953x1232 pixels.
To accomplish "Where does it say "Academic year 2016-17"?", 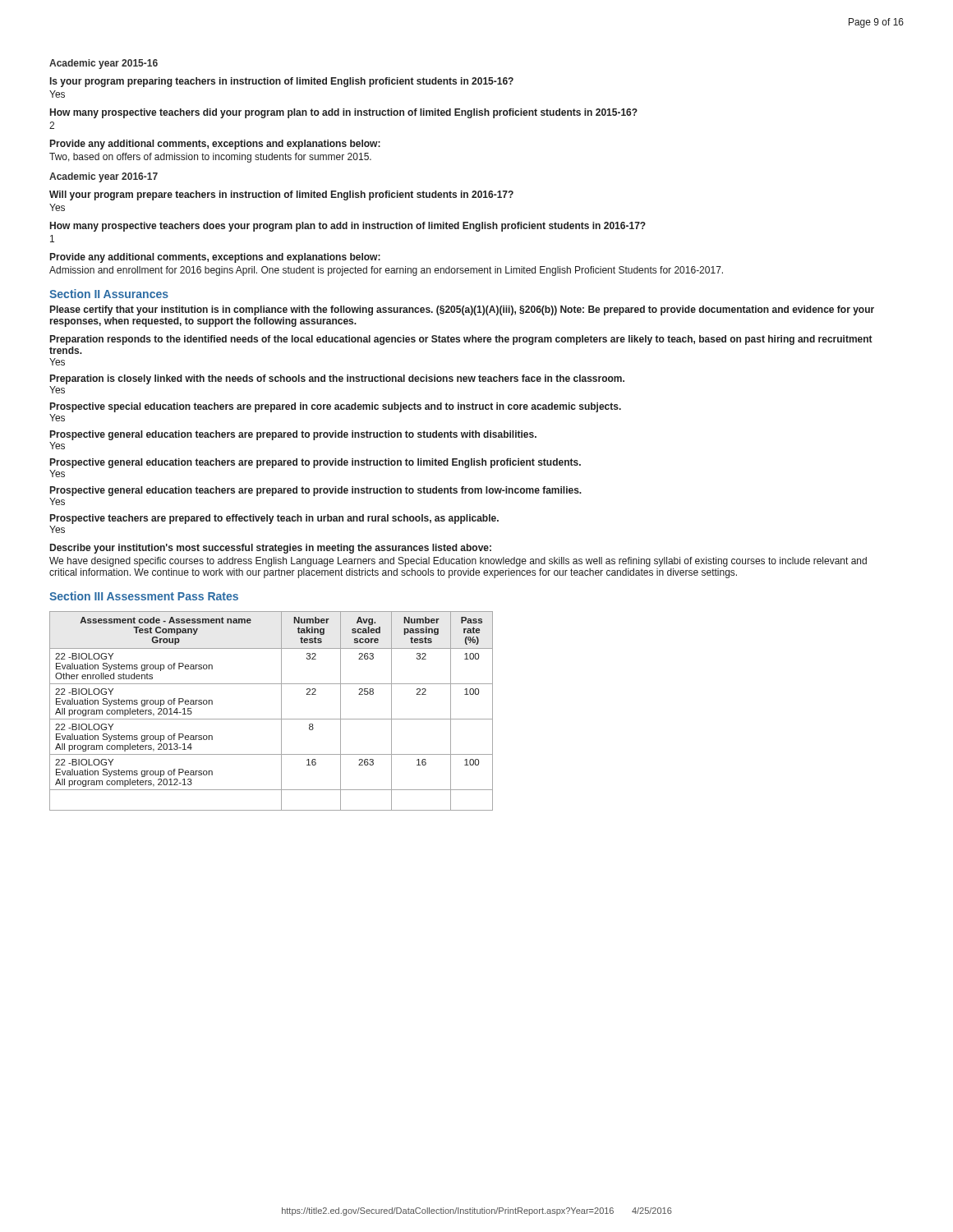I will [x=104, y=177].
